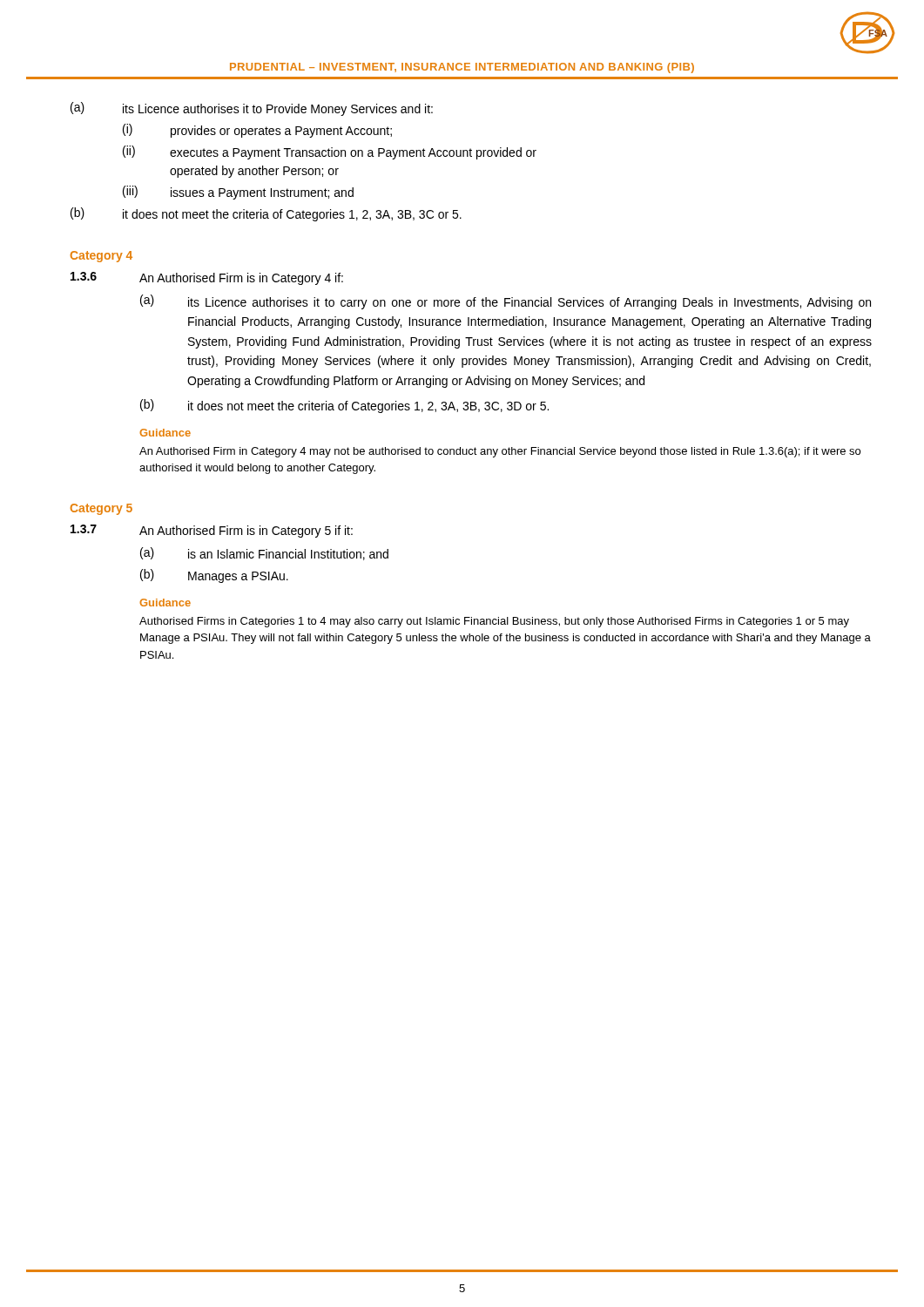Locate the block starting "Category 4"
This screenshot has width=924, height=1307.
point(101,255)
